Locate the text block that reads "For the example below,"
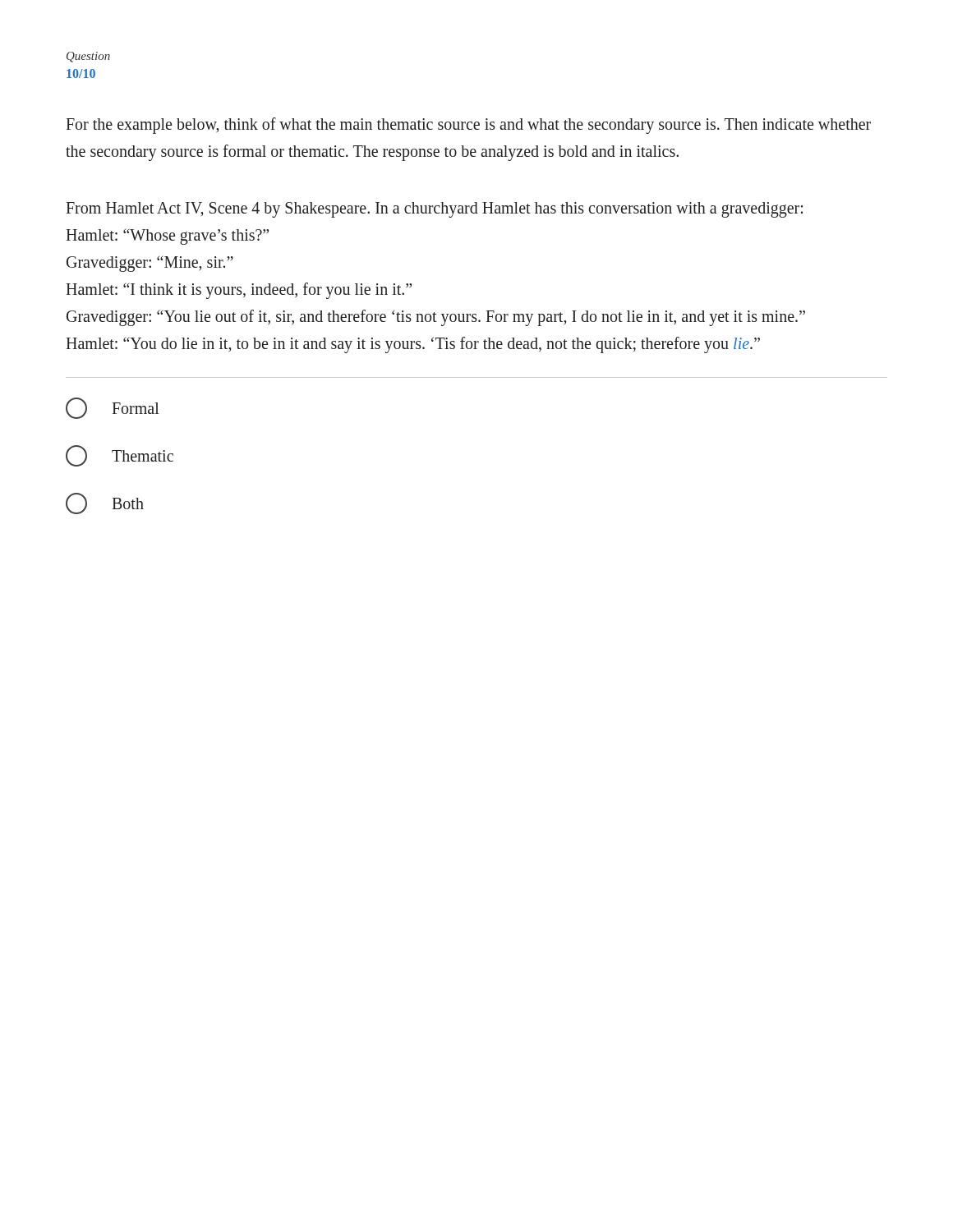The width and height of the screenshot is (953, 1232). pos(468,138)
